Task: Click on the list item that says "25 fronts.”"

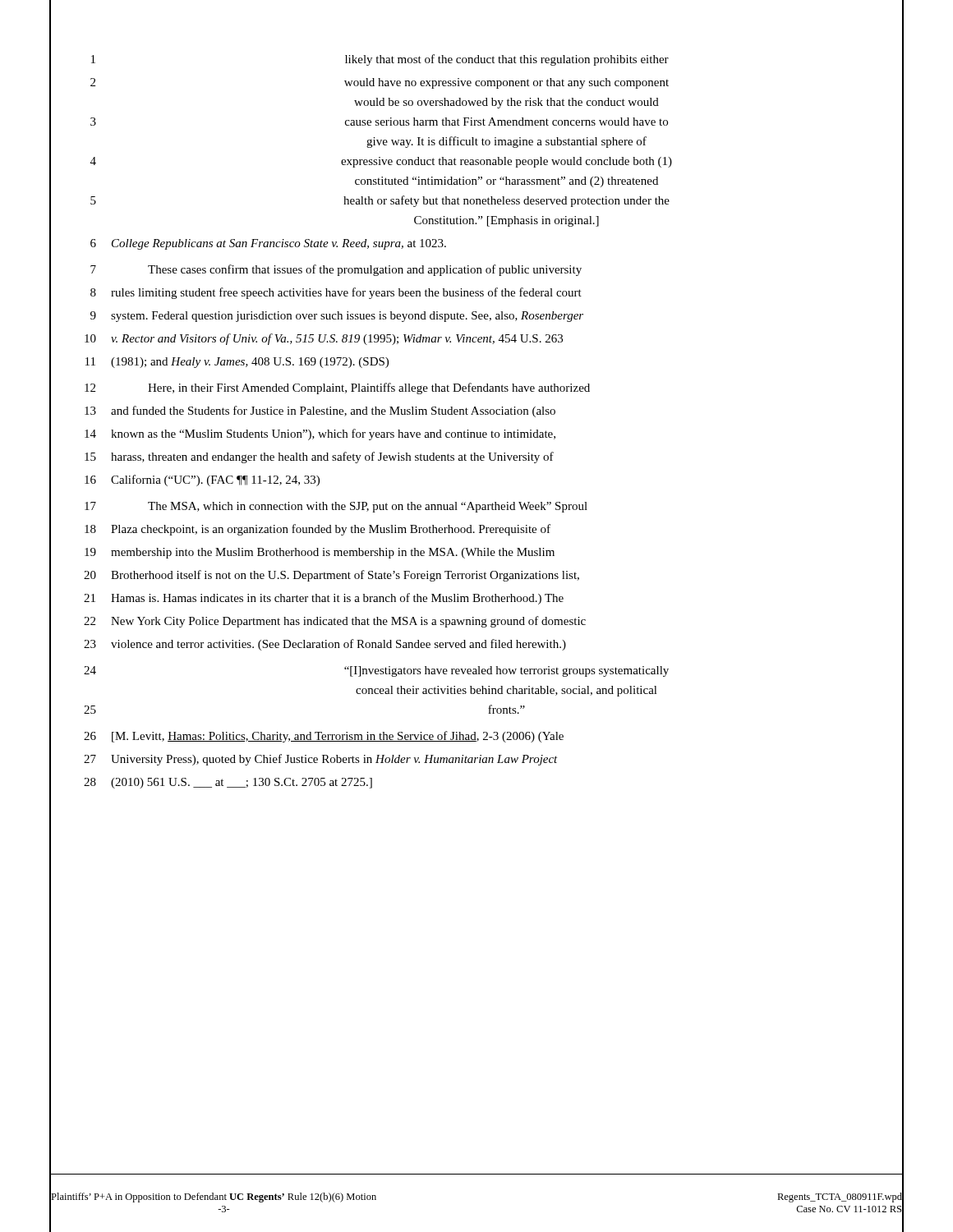Action: coord(87,709)
